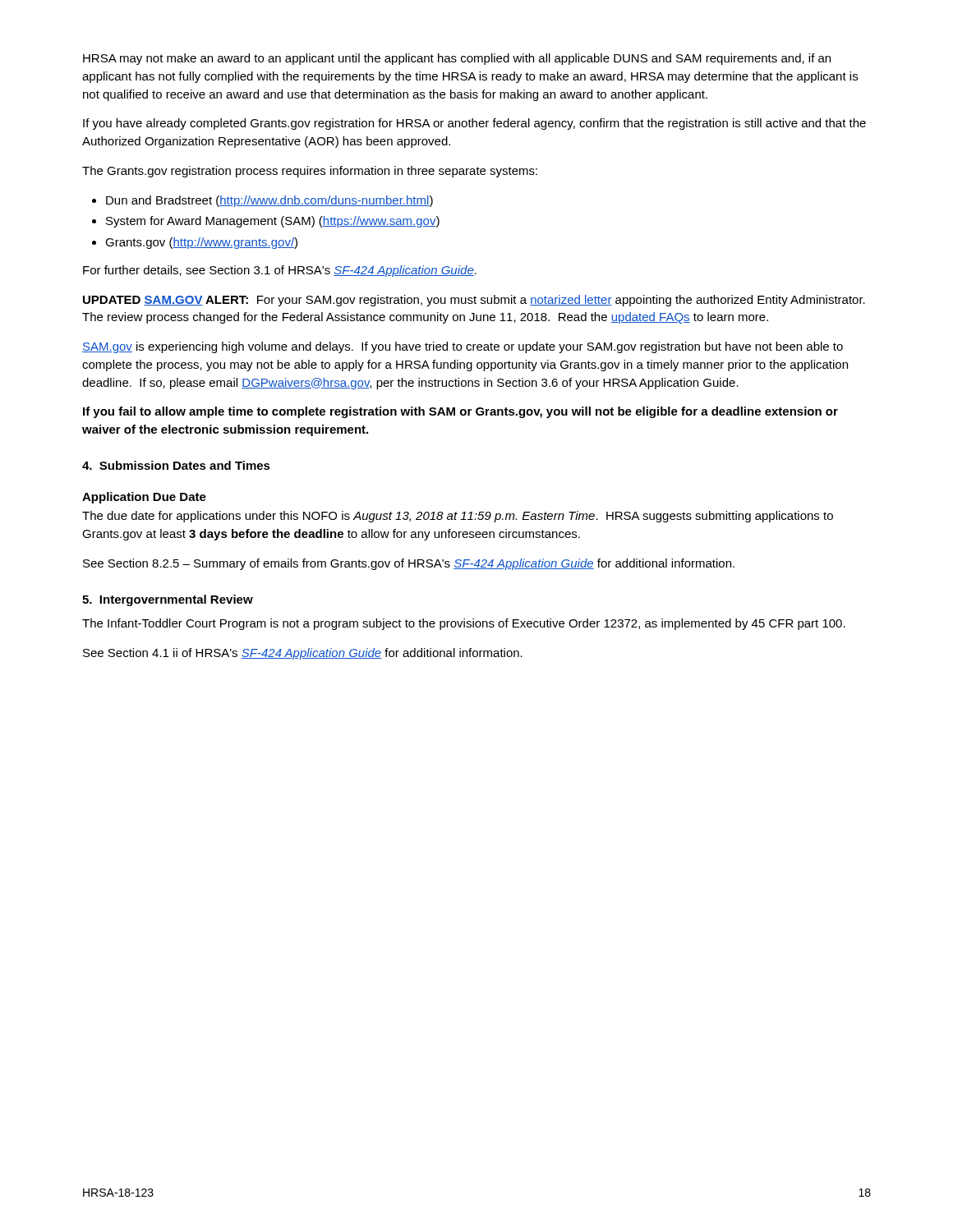Click on the section header containing "4. Submission Dates and Times"
953x1232 pixels.
pos(176,465)
